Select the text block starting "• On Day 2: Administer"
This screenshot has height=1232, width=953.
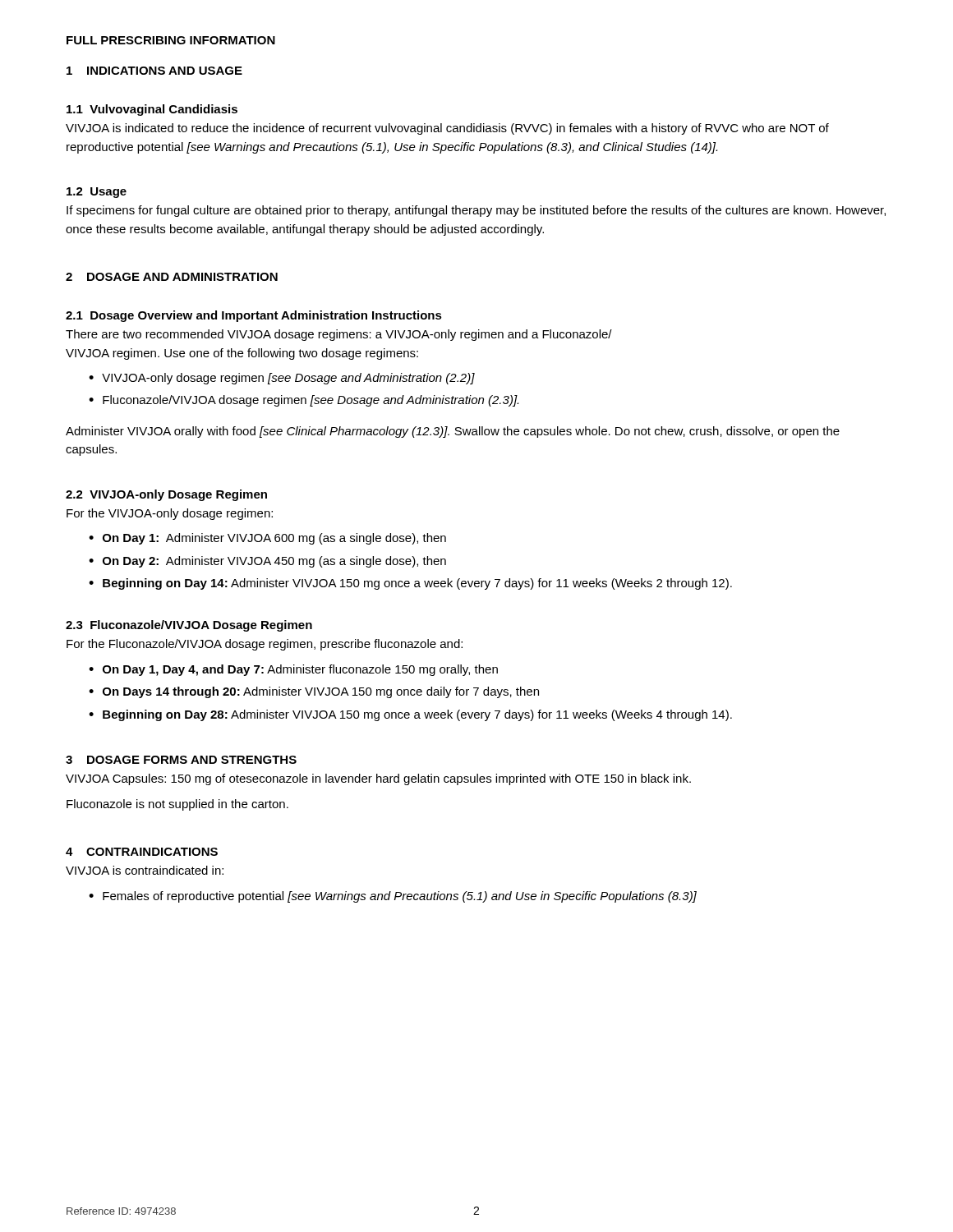click(x=267, y=562)
